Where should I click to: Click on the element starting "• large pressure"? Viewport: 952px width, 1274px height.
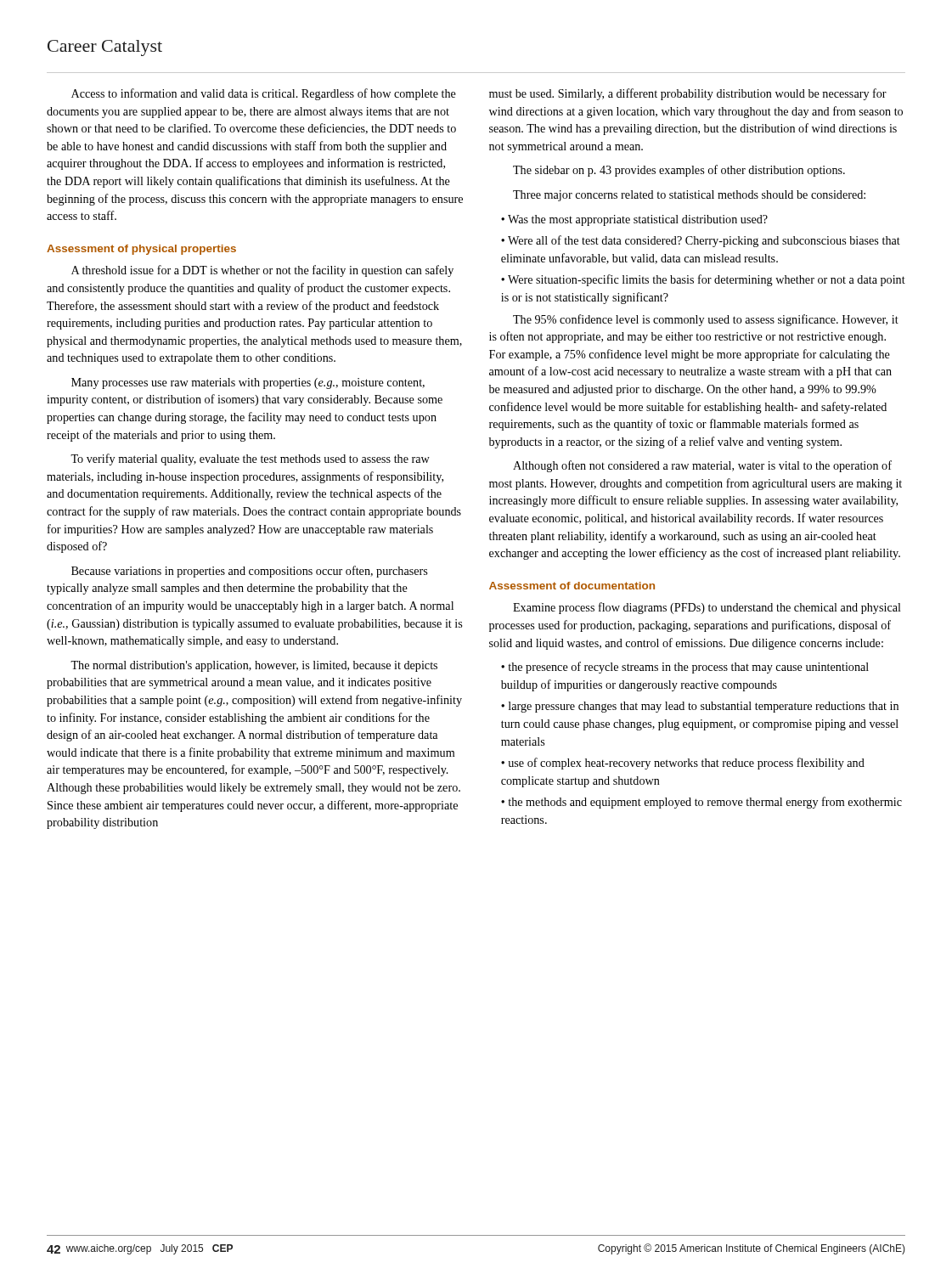700,724
